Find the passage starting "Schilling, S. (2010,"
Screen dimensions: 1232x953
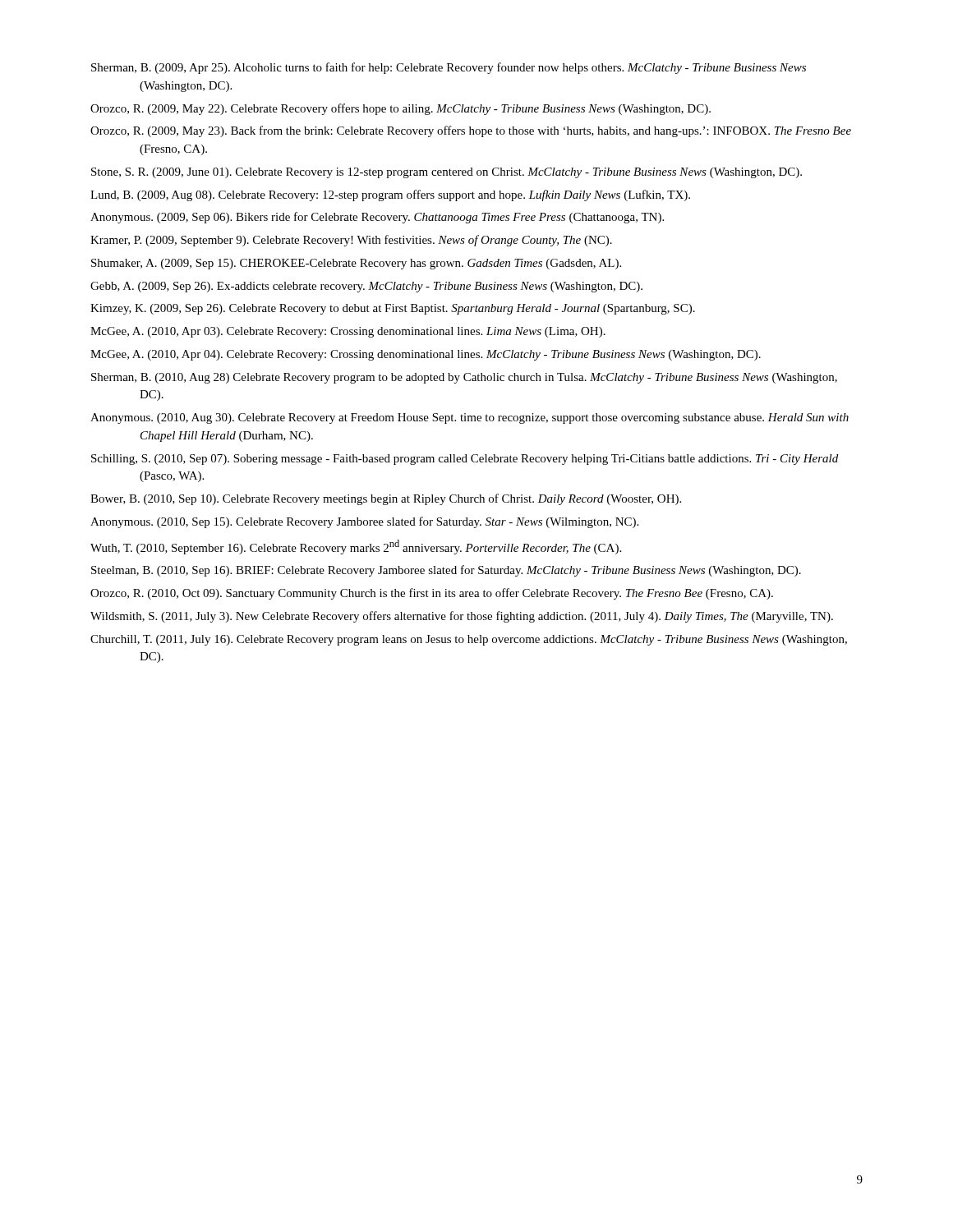tap(464, 467)
